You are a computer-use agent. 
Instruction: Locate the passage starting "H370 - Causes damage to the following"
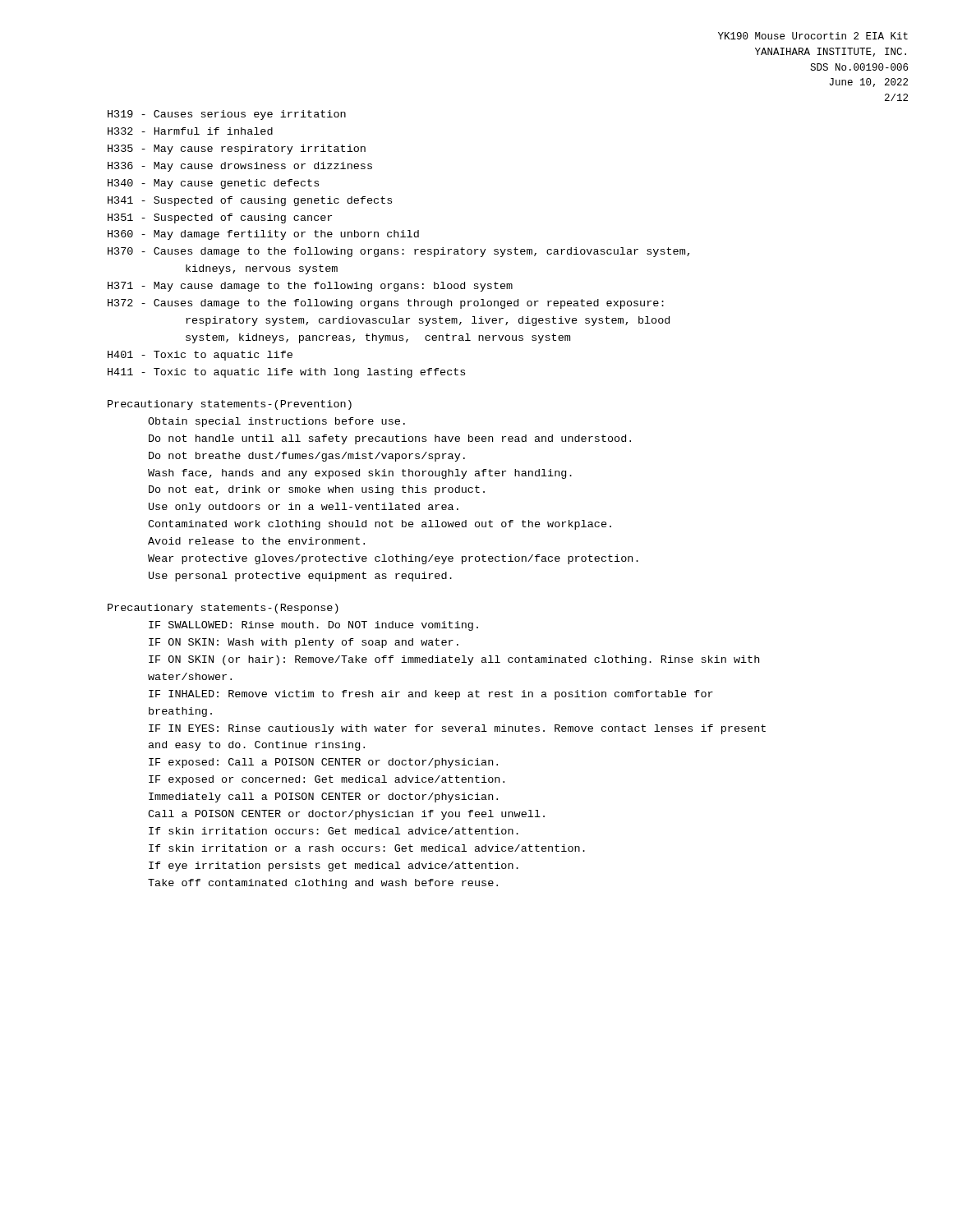[497, 262]
